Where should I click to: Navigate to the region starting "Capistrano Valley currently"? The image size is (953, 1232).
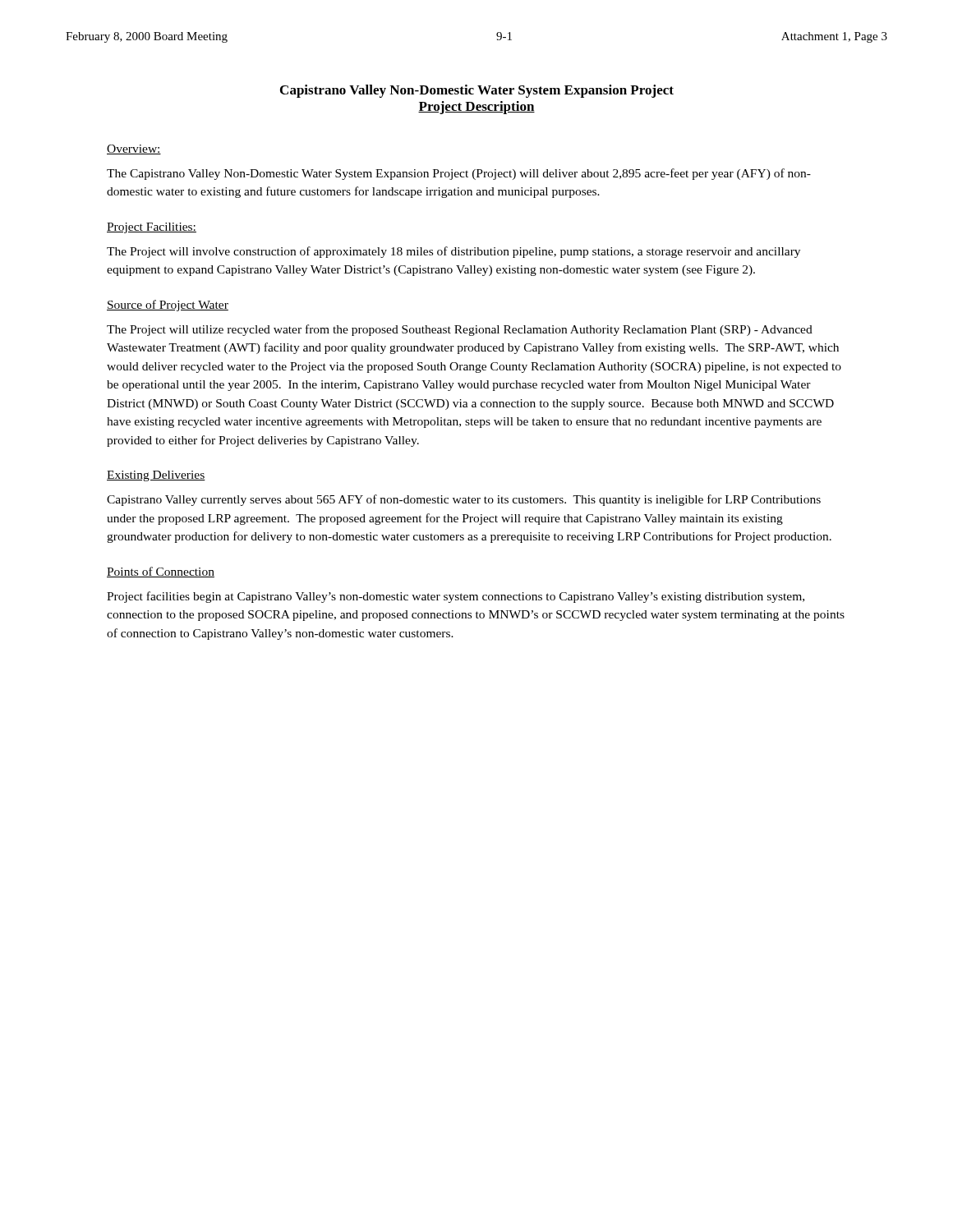[469, 518]
